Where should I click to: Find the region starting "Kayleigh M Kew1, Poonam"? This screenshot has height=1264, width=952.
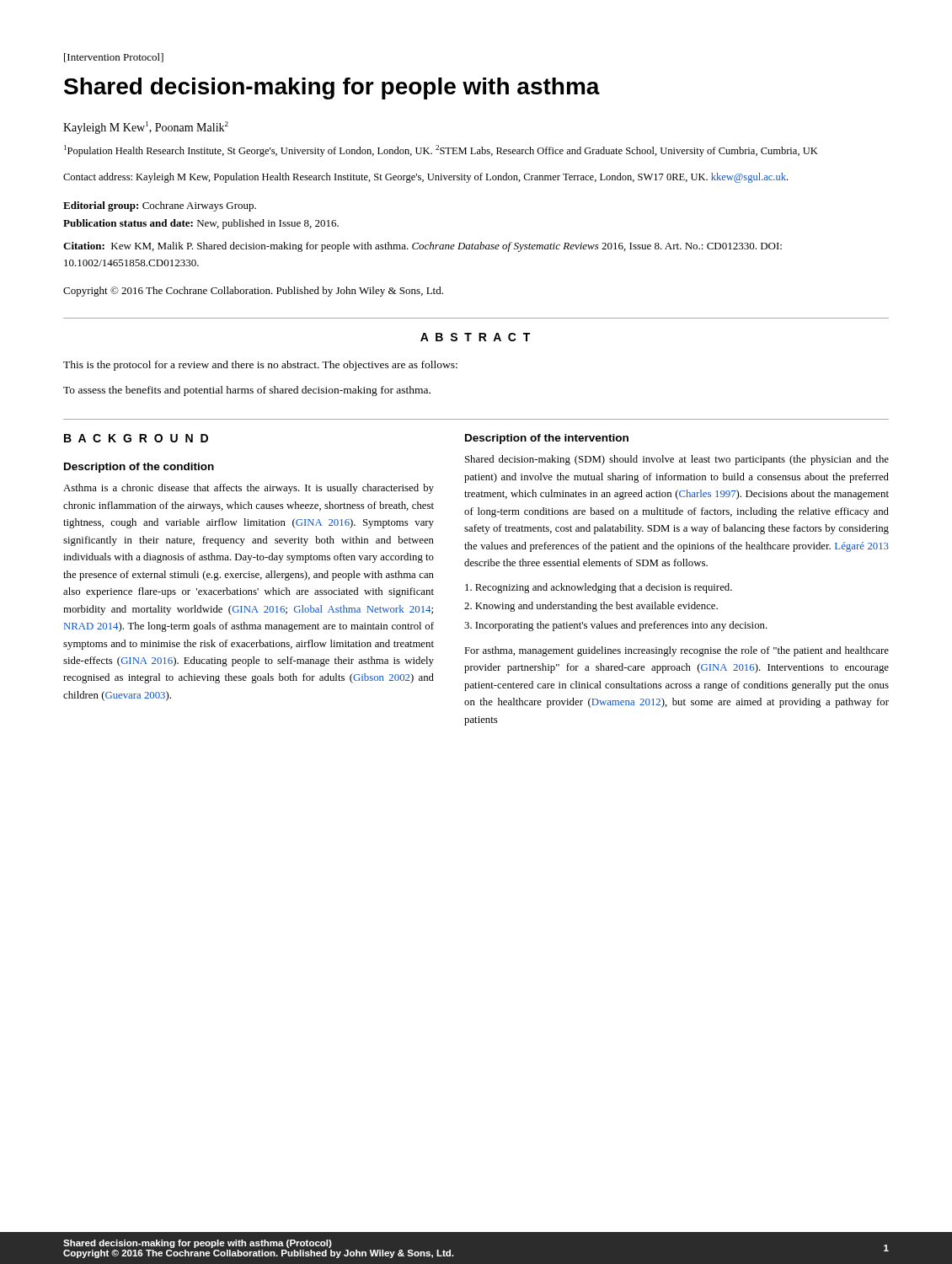tap(146, 126)
